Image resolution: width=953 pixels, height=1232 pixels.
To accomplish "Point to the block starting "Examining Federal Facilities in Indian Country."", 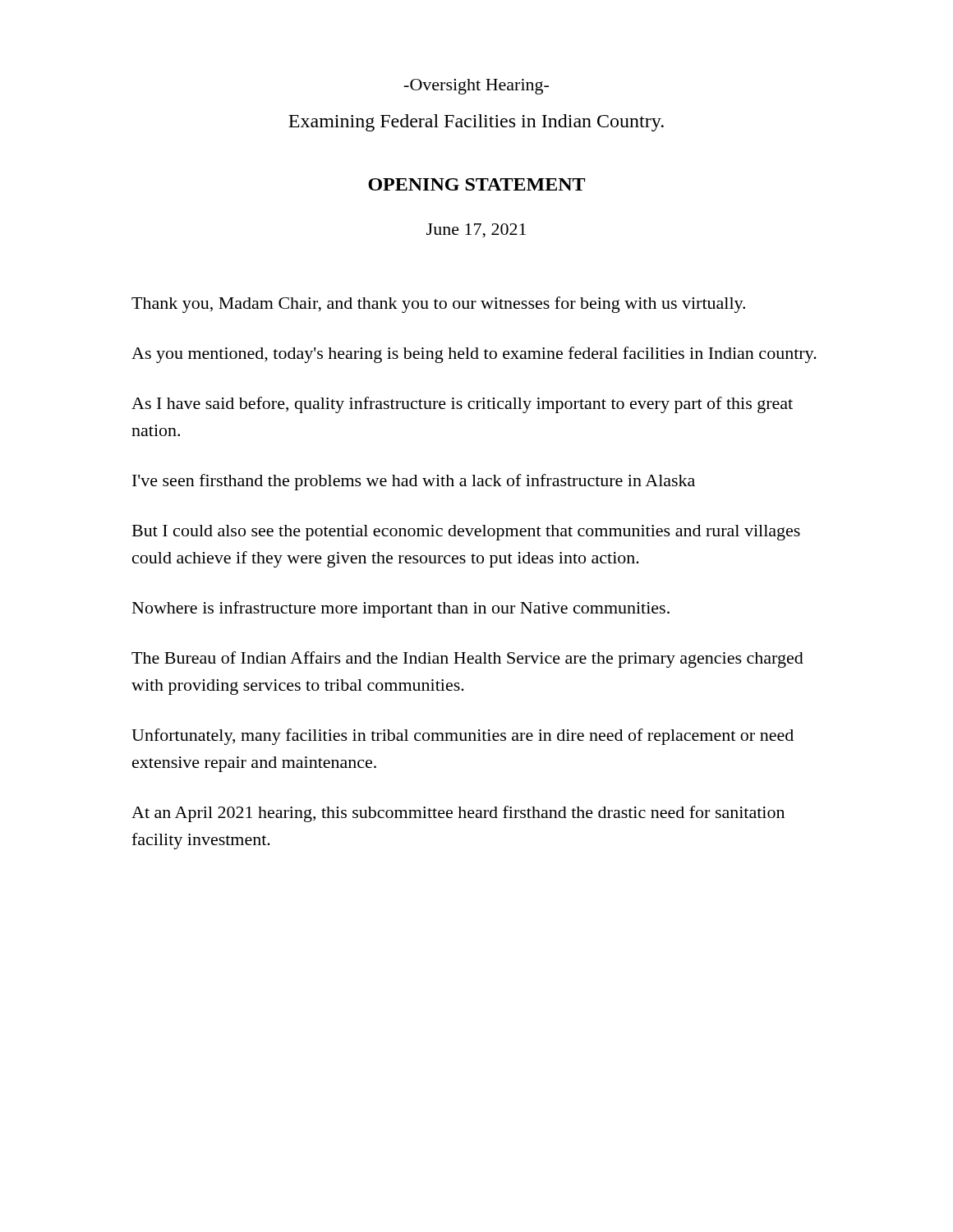I will click(476, 121).
